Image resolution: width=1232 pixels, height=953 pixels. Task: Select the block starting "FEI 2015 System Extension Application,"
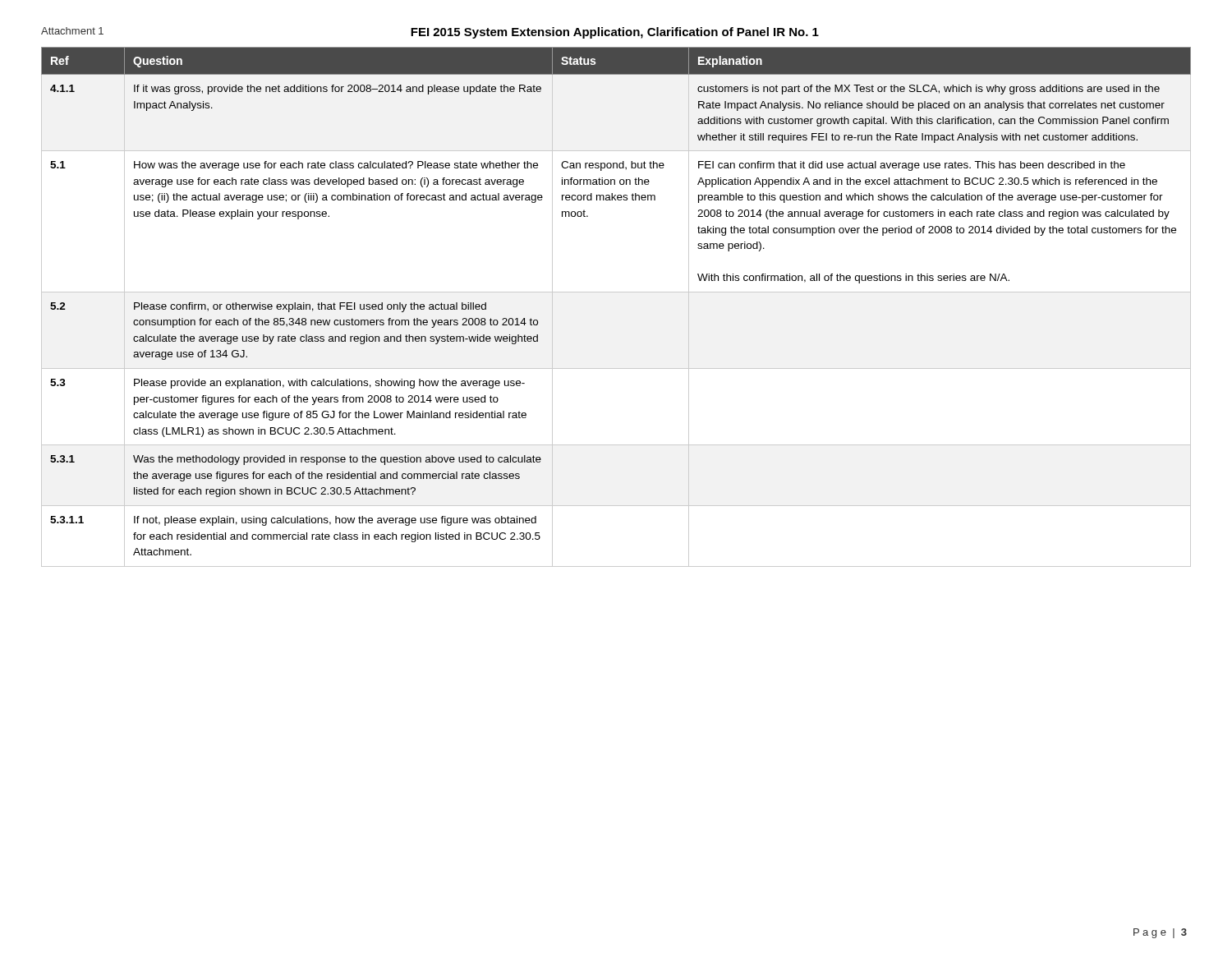click(x=615, y=32)
